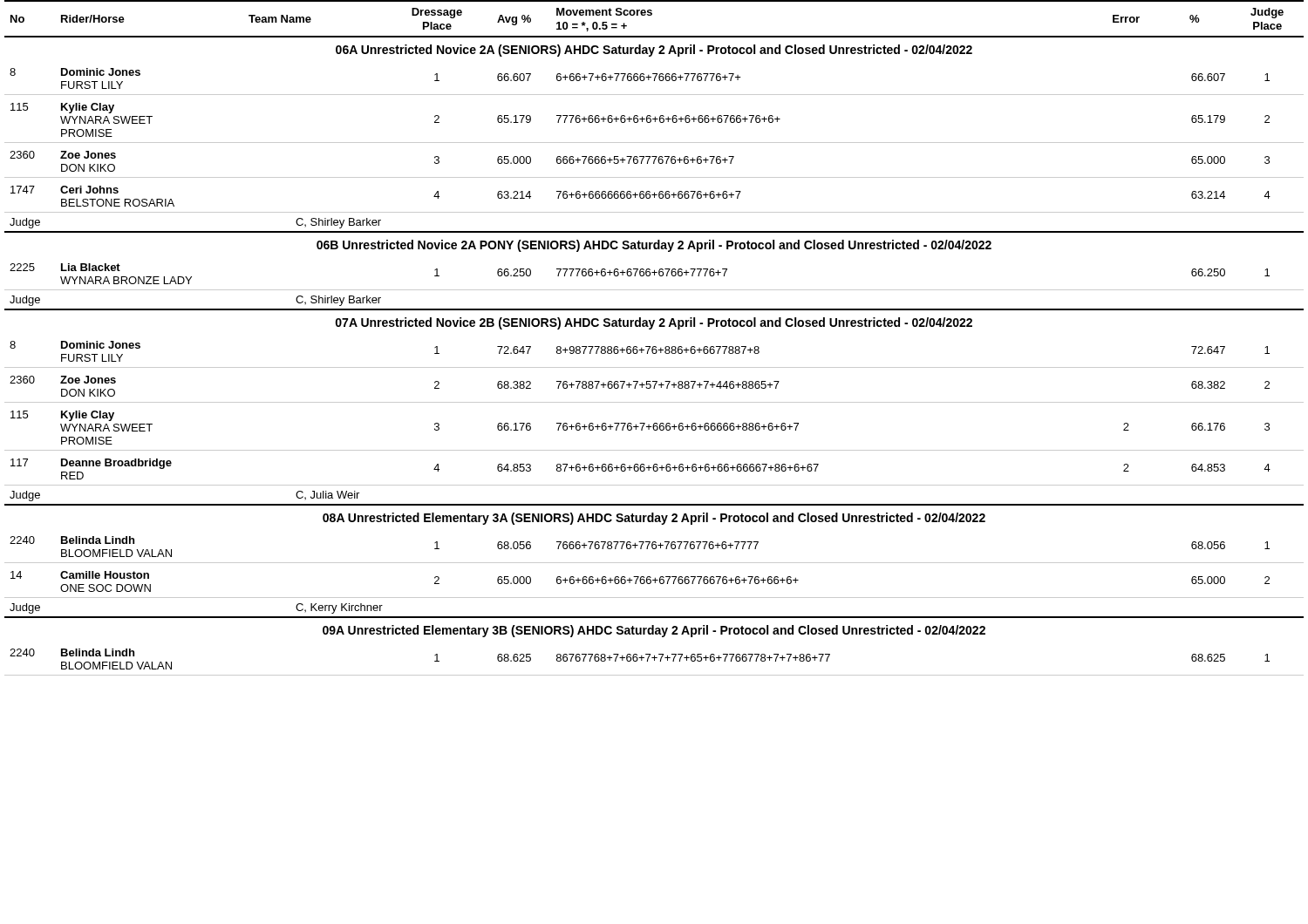Click on the passage starting "14 Camille HoustonONE"

[654, 580]
